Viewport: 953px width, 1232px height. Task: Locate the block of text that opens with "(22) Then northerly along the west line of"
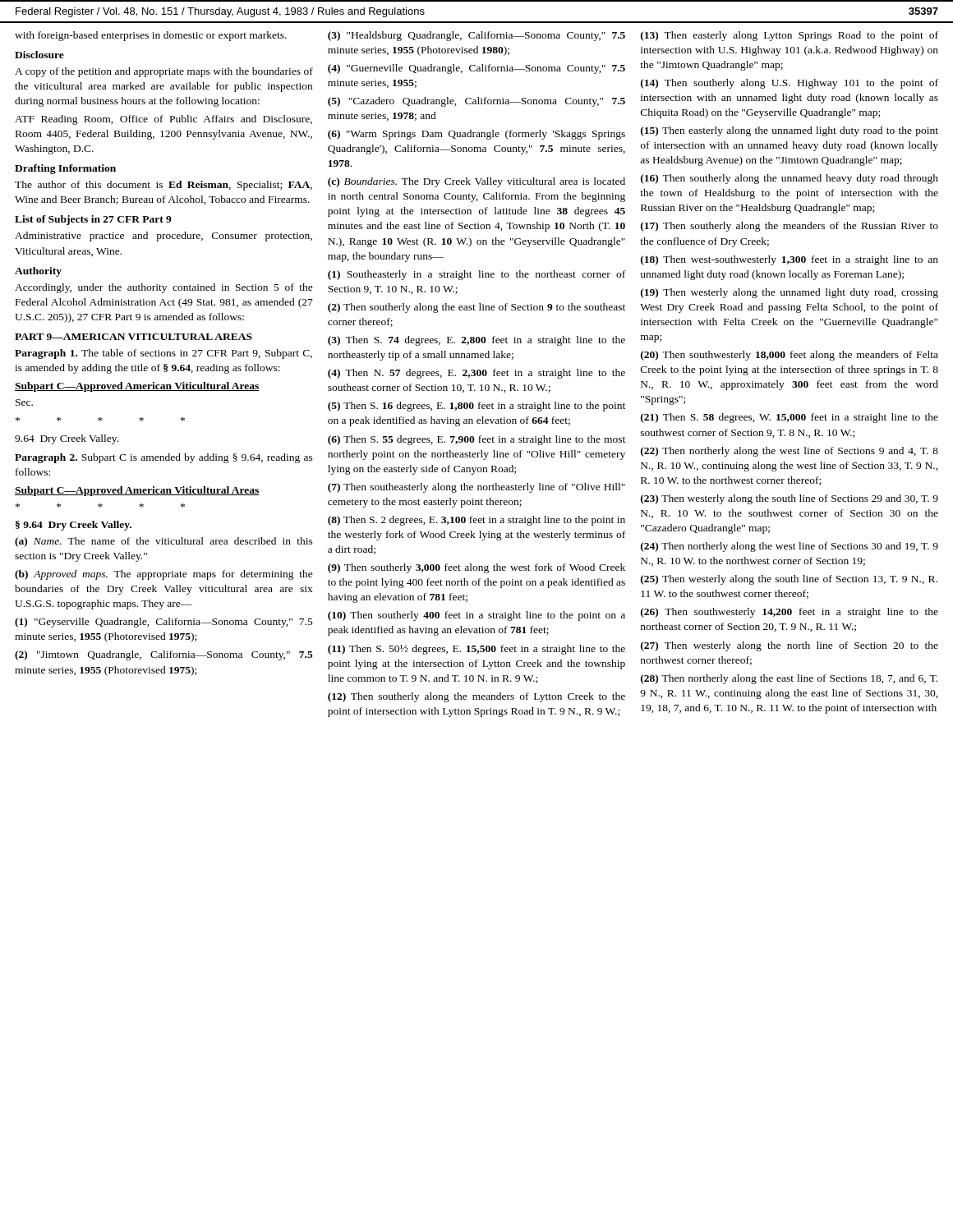tap(789, 465)
